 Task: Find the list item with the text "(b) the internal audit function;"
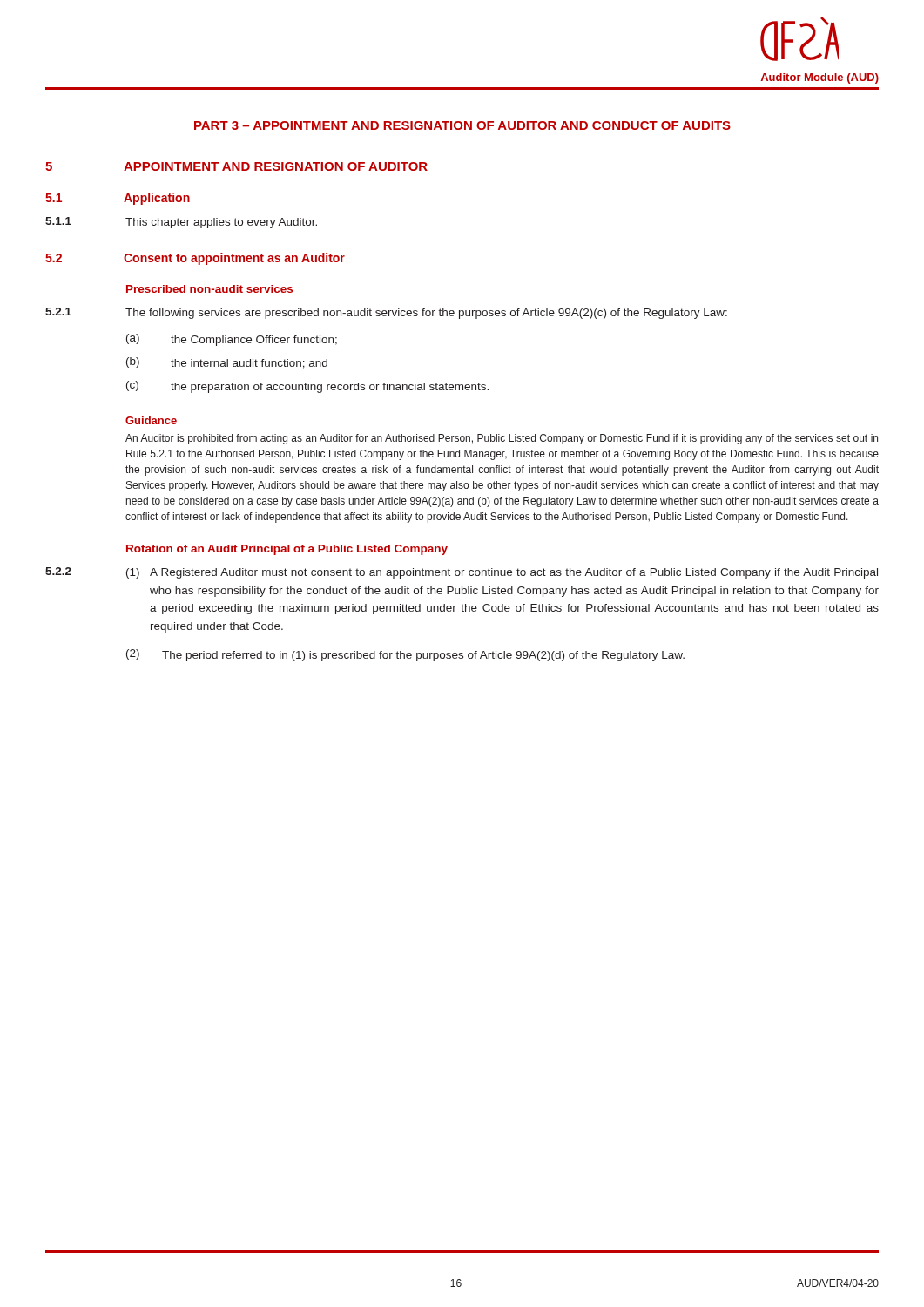click(x=227, y=363)
